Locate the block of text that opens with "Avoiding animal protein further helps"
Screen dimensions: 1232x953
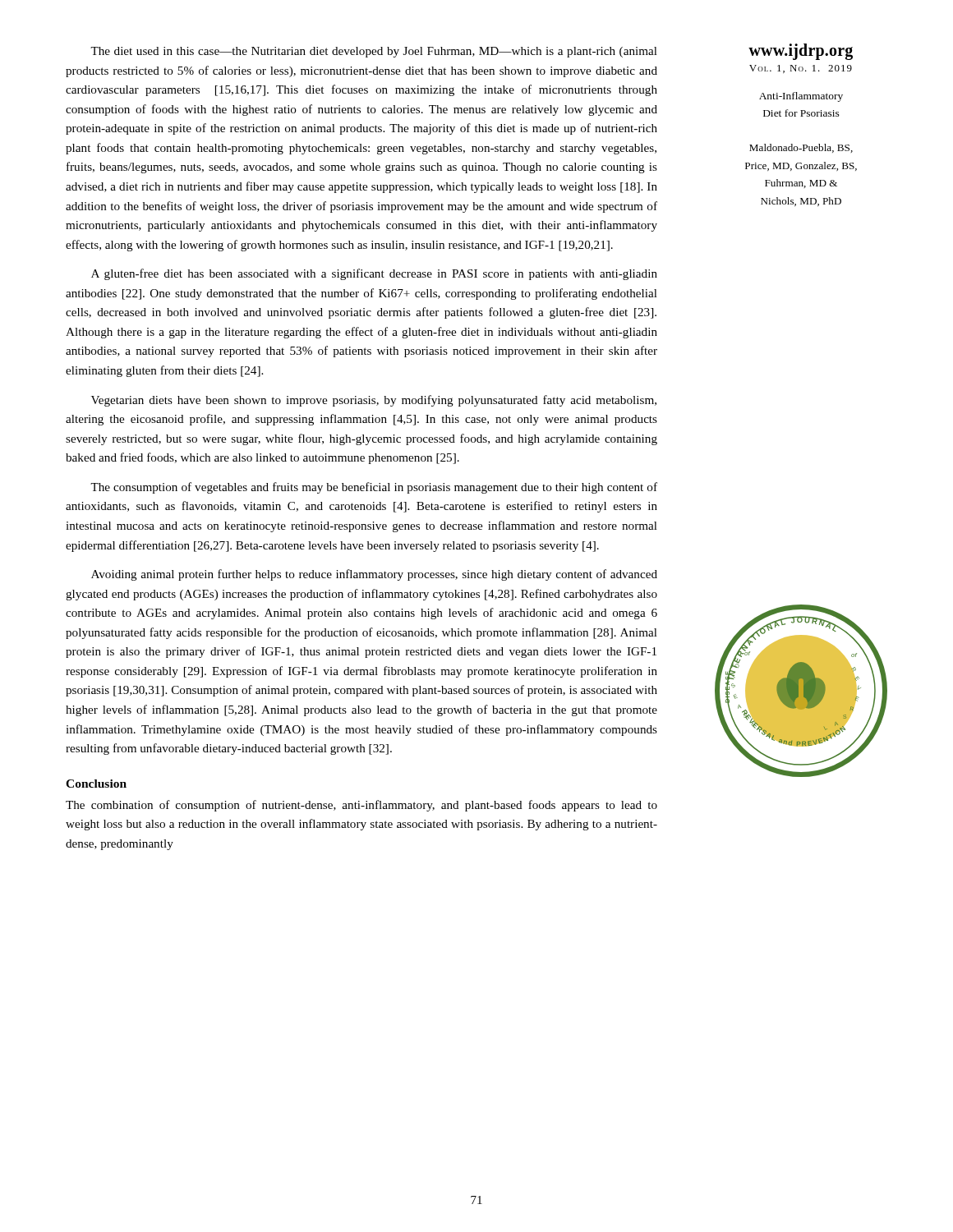click(x=362, y=661)
